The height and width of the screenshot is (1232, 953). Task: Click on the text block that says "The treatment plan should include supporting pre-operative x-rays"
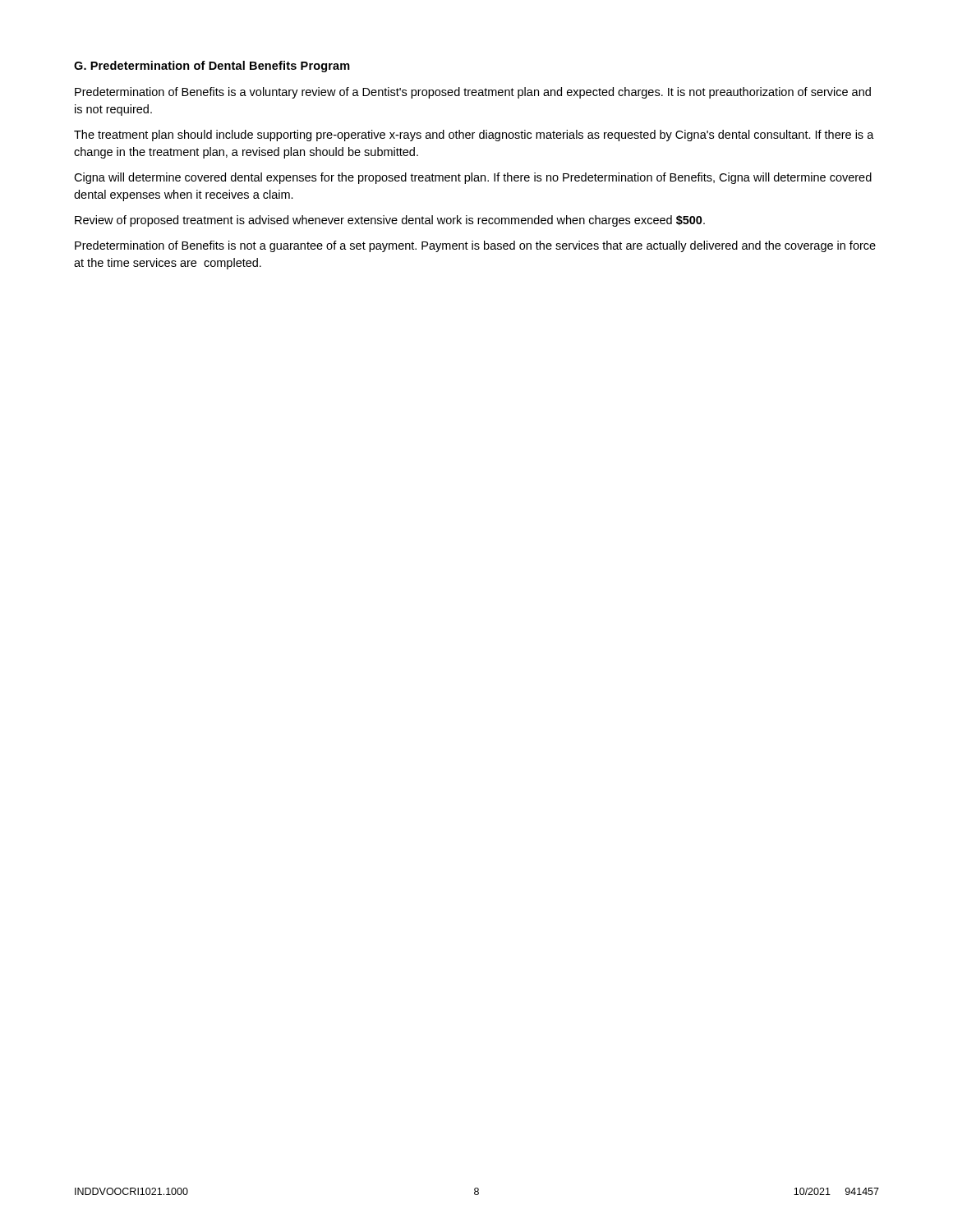click(x=474, y=143)
